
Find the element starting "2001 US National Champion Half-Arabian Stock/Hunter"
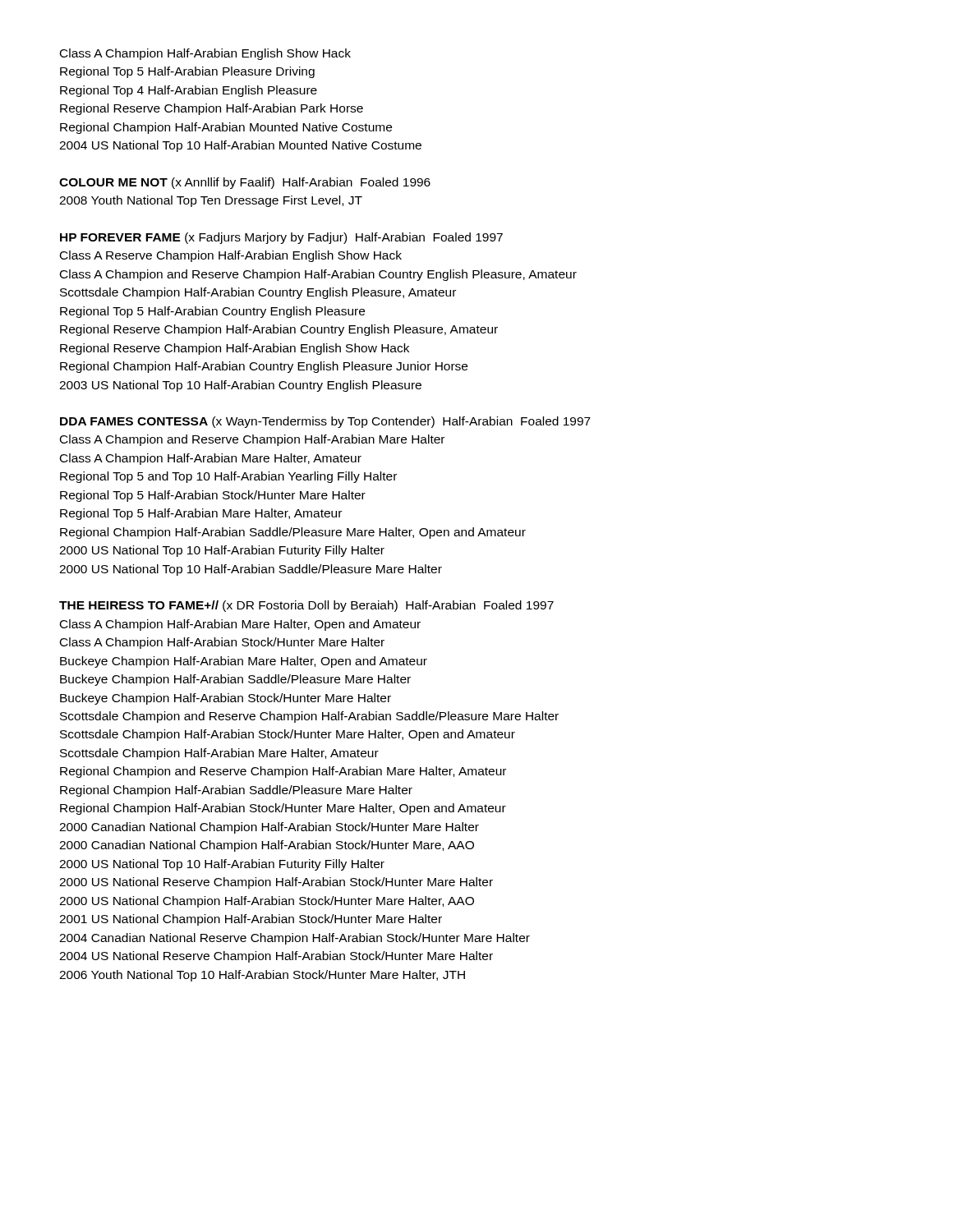pos(251,920)
